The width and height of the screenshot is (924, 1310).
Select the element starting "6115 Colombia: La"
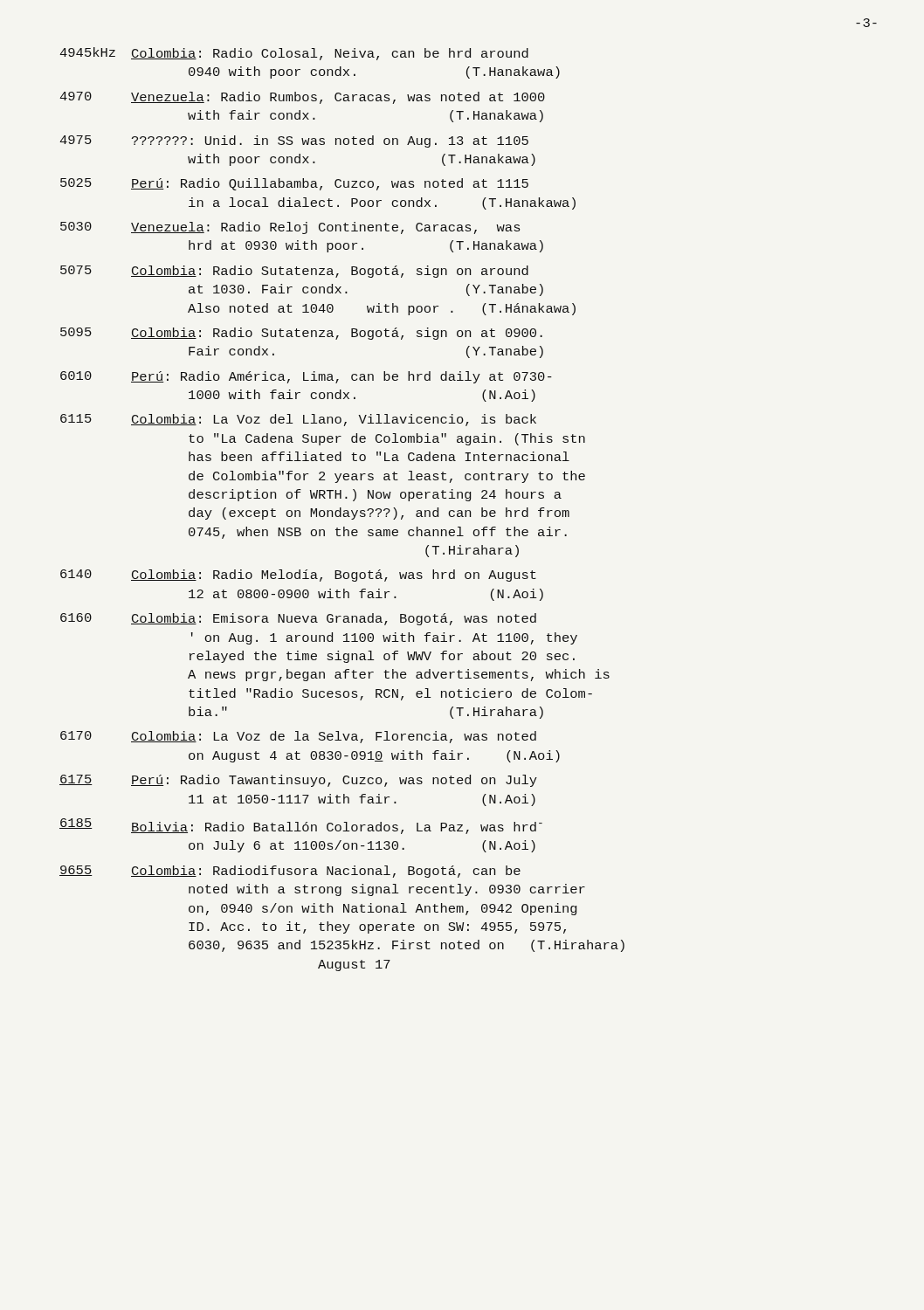[469, 486]
